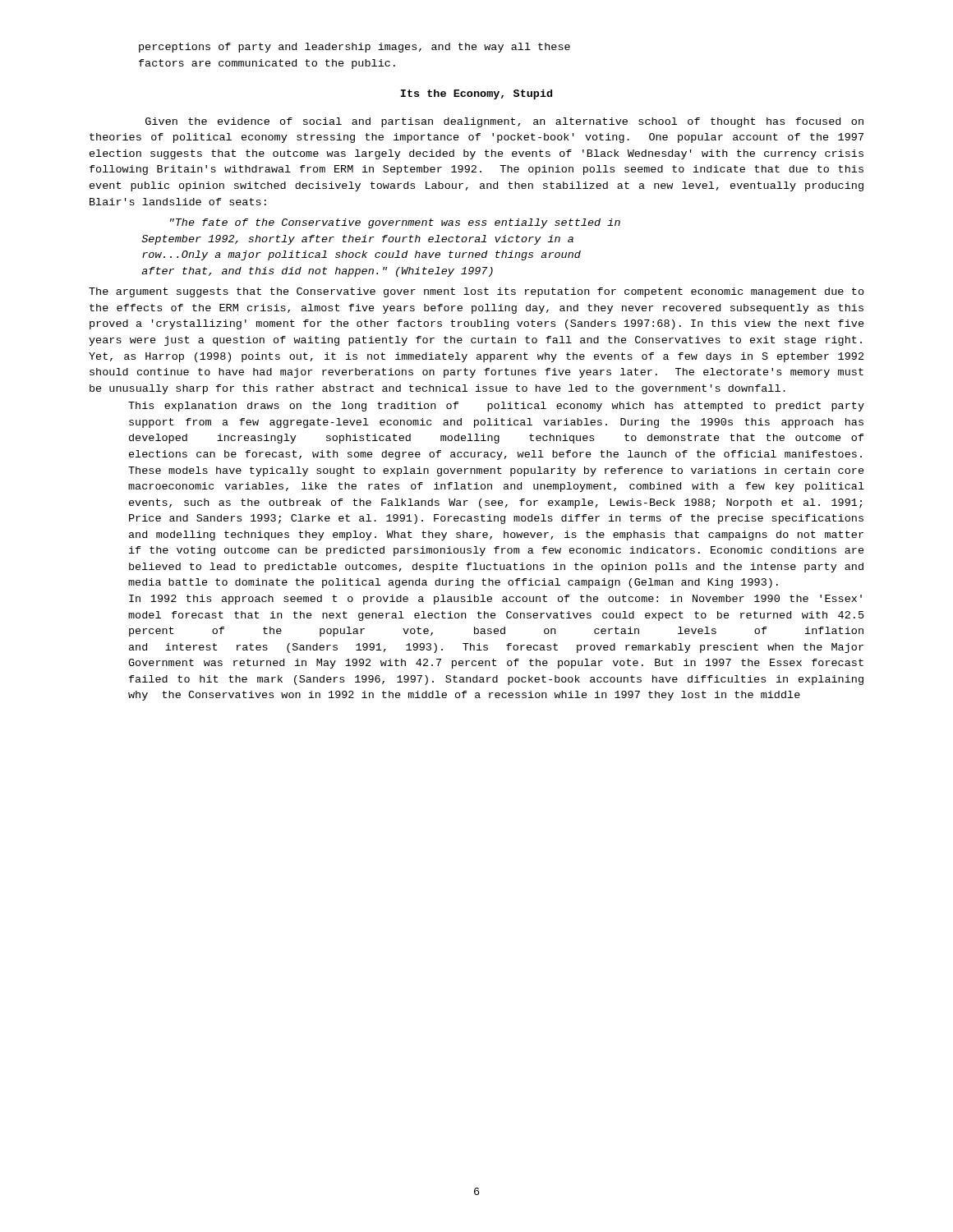Click where it says "Its the Economy, Stupid"
Image resolution: width=953 pixels, height=1232 pixels.
[x=476, y=94]
